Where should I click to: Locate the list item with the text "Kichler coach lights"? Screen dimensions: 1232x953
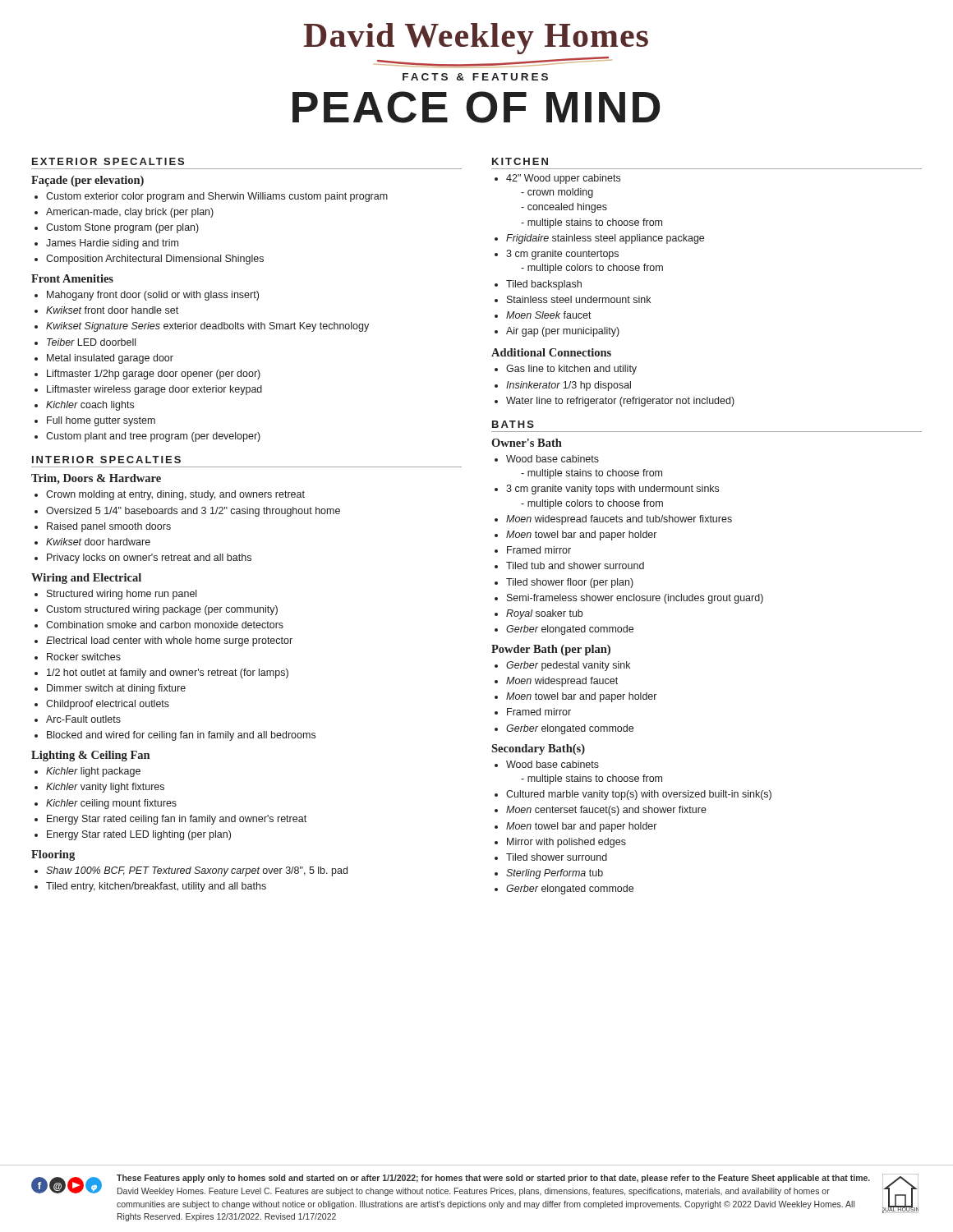click(x=90, y=405)
